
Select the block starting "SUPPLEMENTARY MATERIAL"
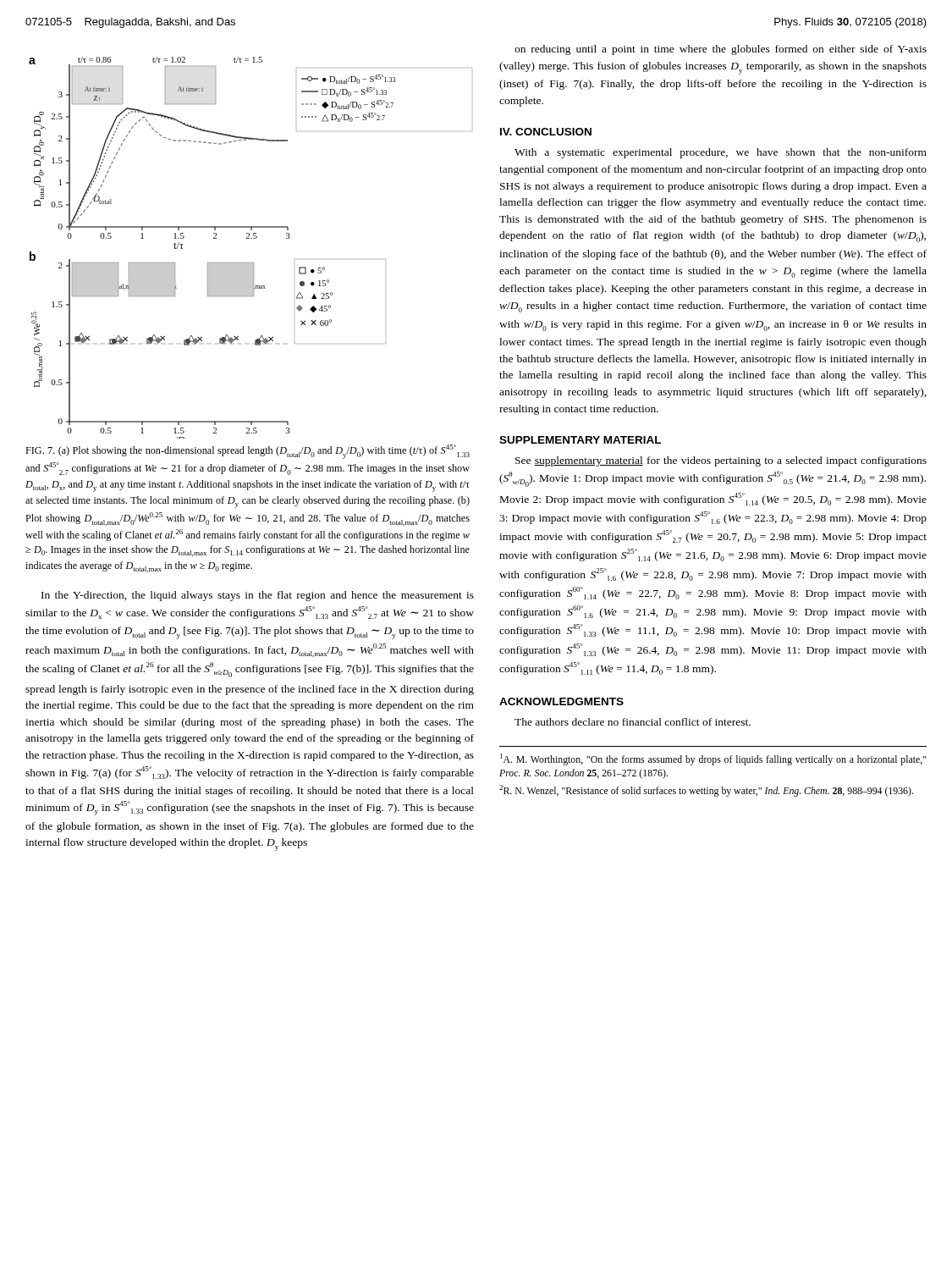click(x=580, y=440)
